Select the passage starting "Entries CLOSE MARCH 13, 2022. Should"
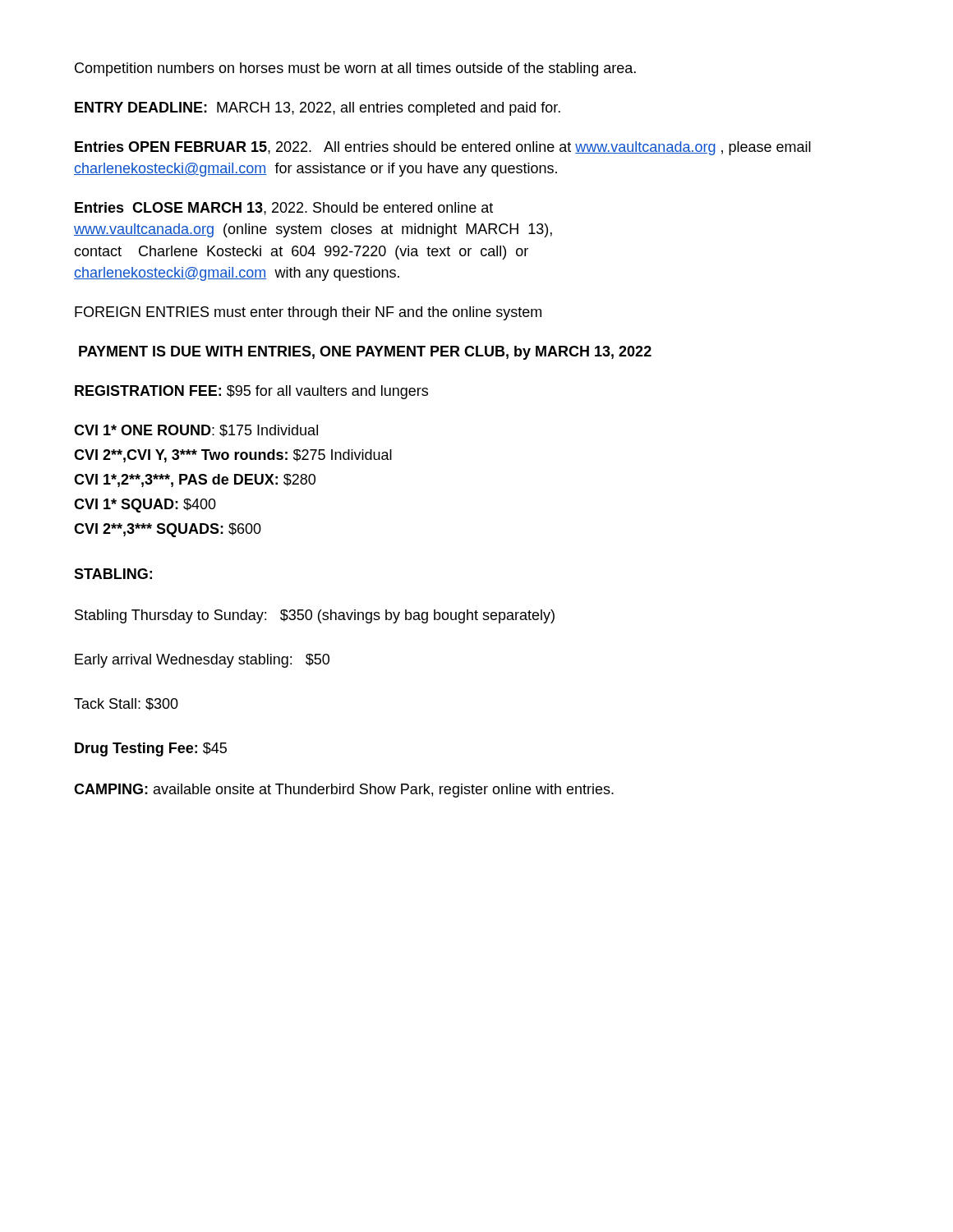This screenshot has height=1232, width=953. (314, 240)
